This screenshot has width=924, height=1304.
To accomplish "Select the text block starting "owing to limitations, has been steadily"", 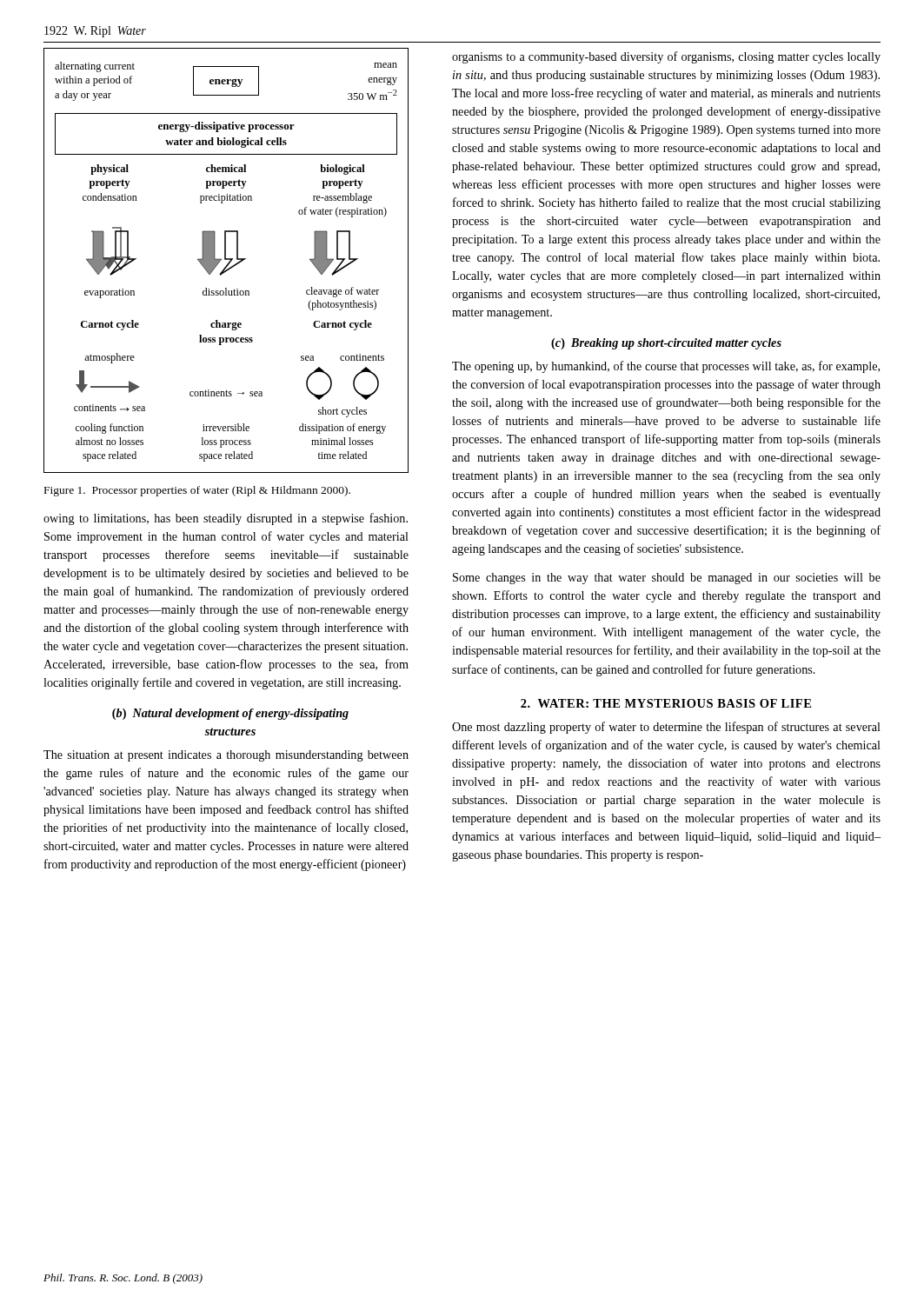I will pos(226,600).
